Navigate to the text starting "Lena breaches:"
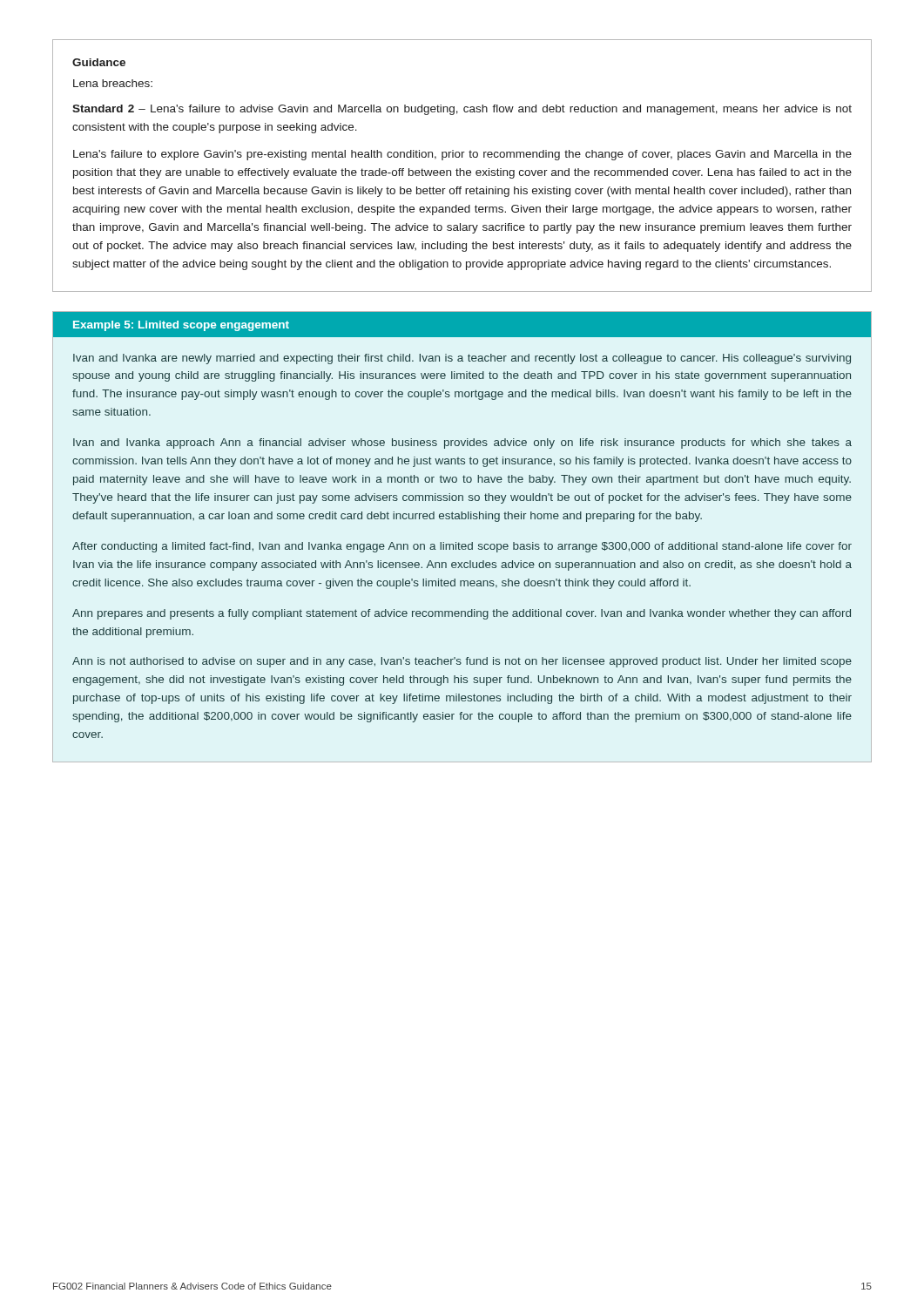The width and height of the screenshot is (924, 1307). pyautogui.click(x=113, y=83)
